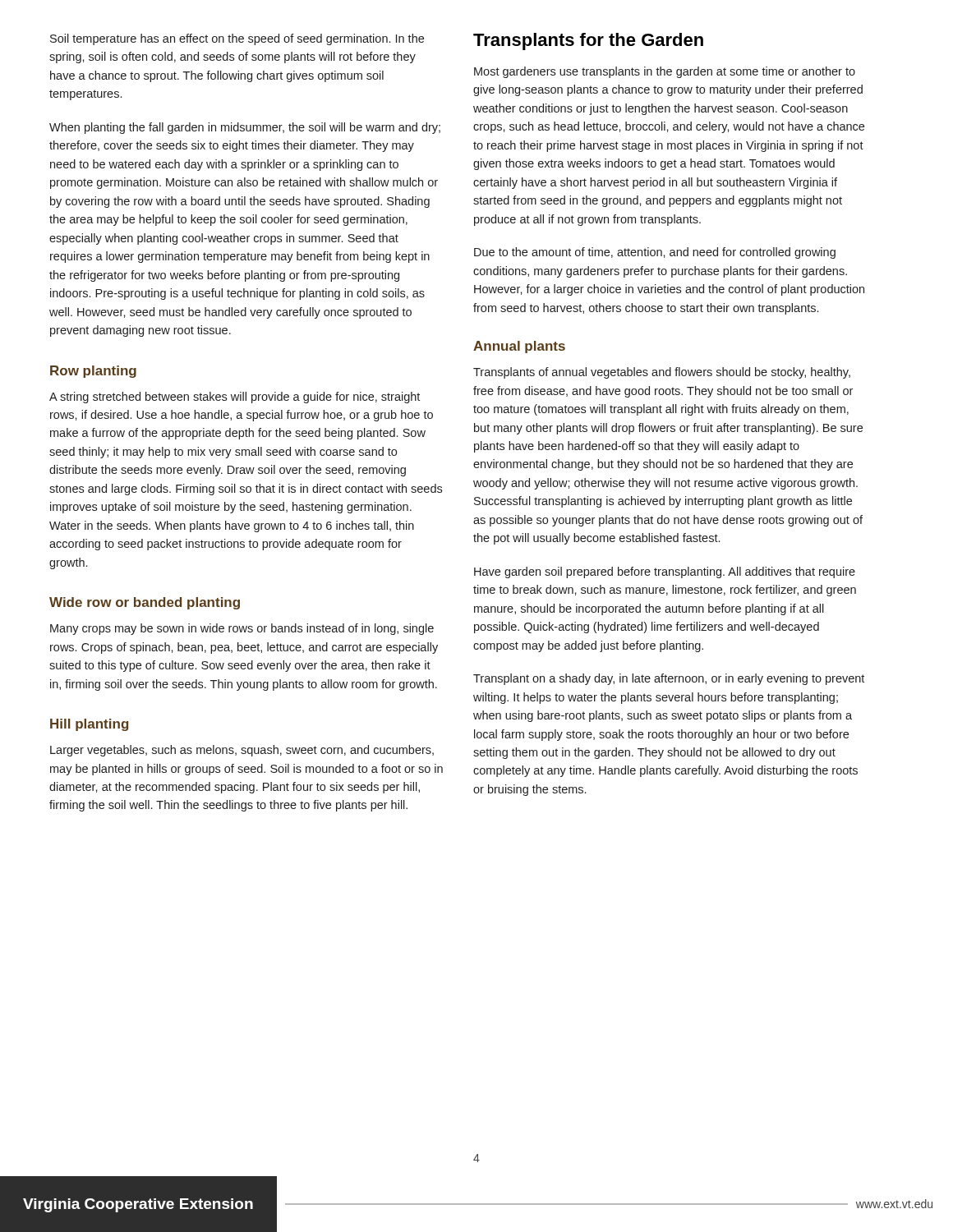The height and width of the screenshot is (1232, 953).
Task: Click on the section header containing "Transplants for the Garden"
Action: (x=589, y=40)
